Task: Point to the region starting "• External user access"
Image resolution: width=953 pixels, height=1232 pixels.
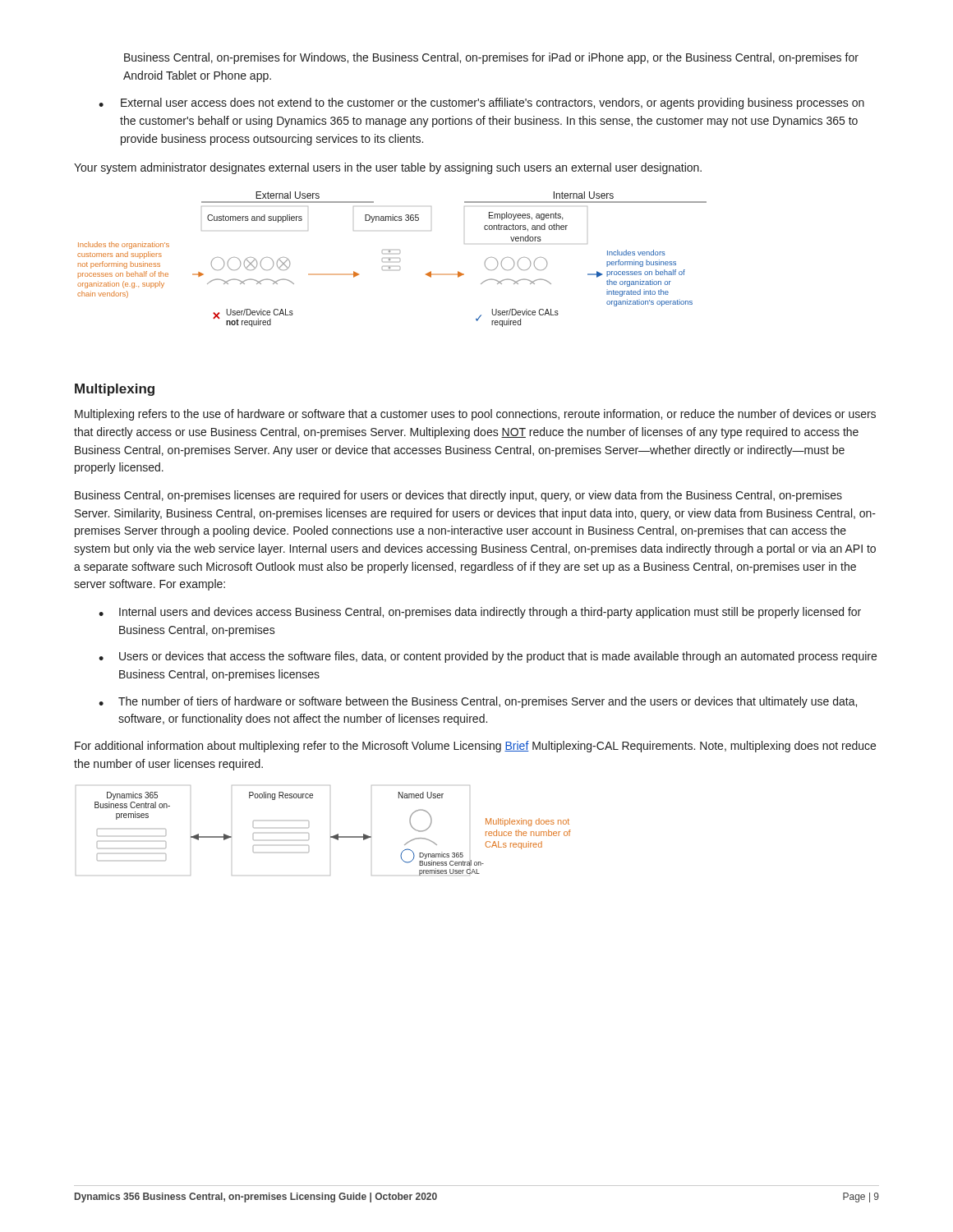Action: click(x=489, y=121)
